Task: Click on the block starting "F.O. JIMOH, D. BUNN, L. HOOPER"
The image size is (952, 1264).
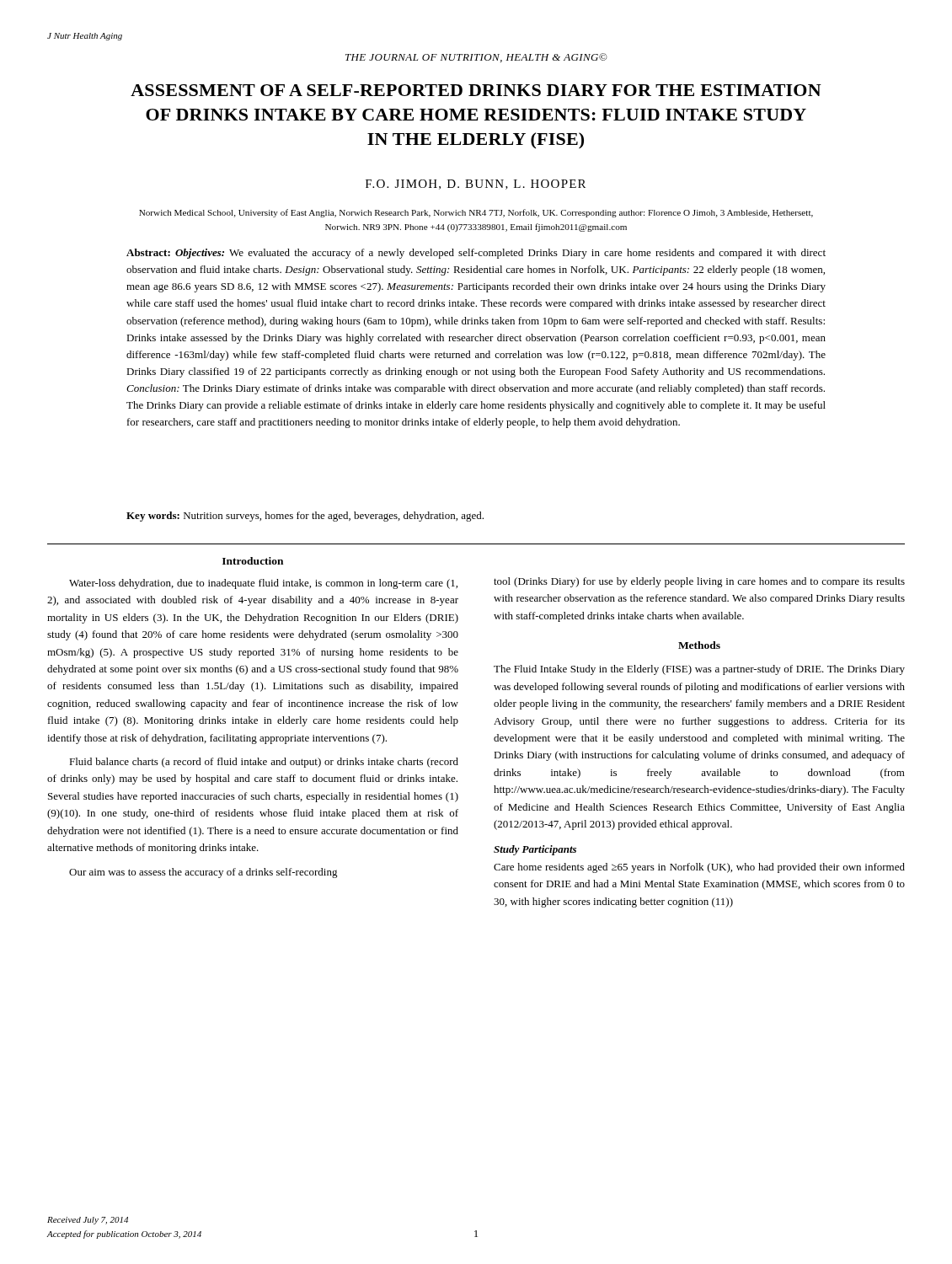Action: coord(476,184)
